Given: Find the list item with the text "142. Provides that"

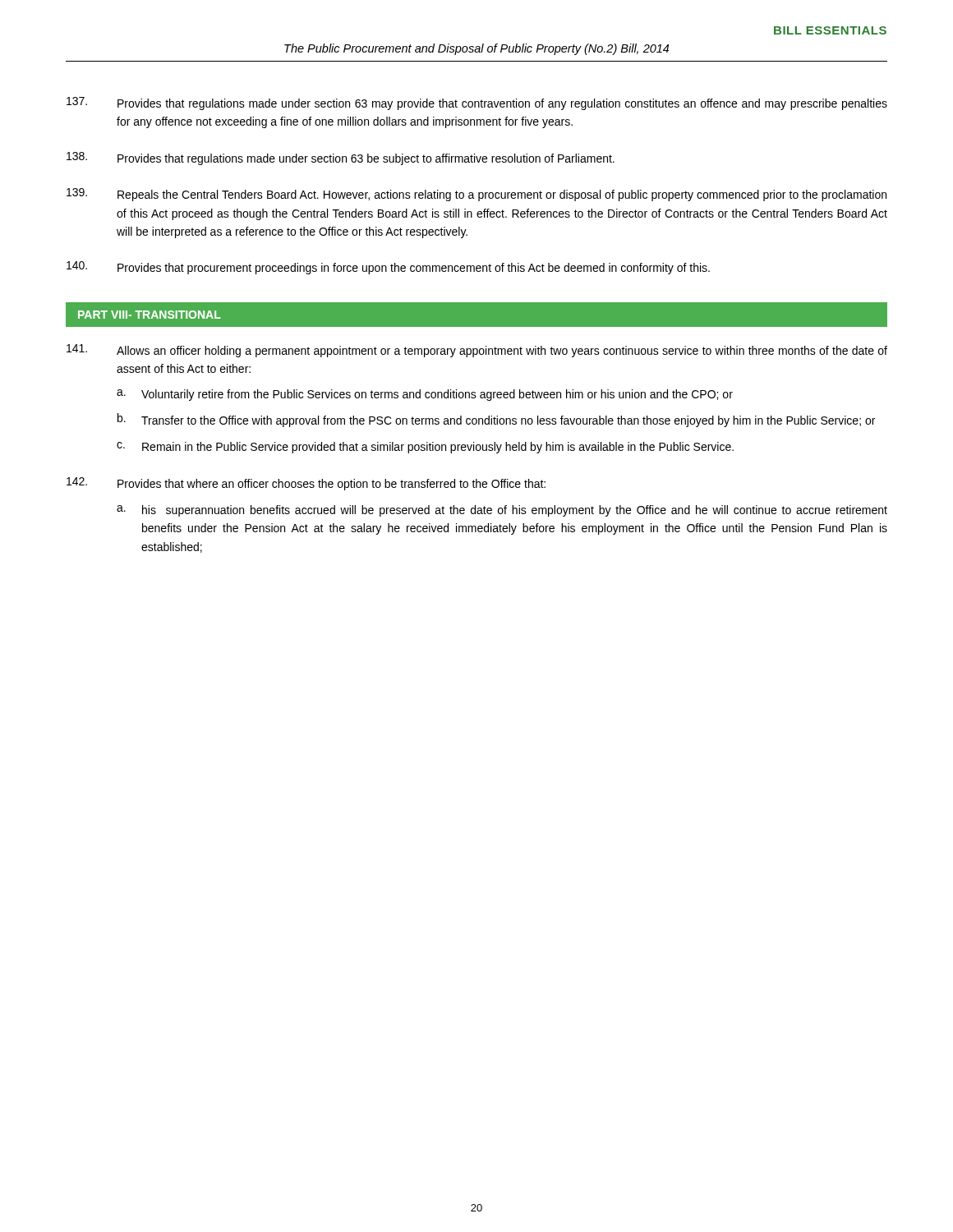Looking at the screenshot, I should [x=476, y=515].
